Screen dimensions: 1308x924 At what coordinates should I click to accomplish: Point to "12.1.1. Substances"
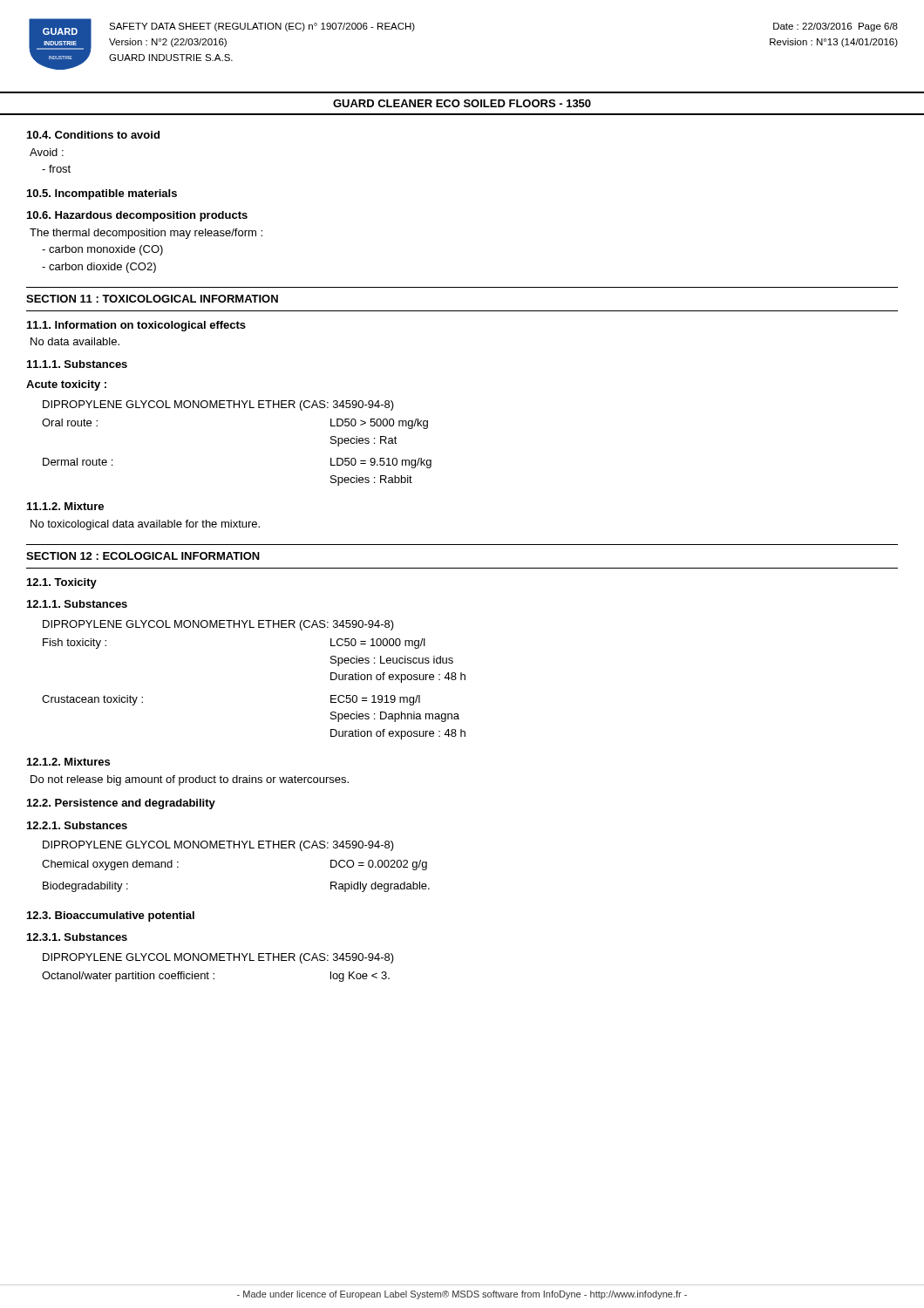point(77,604)
